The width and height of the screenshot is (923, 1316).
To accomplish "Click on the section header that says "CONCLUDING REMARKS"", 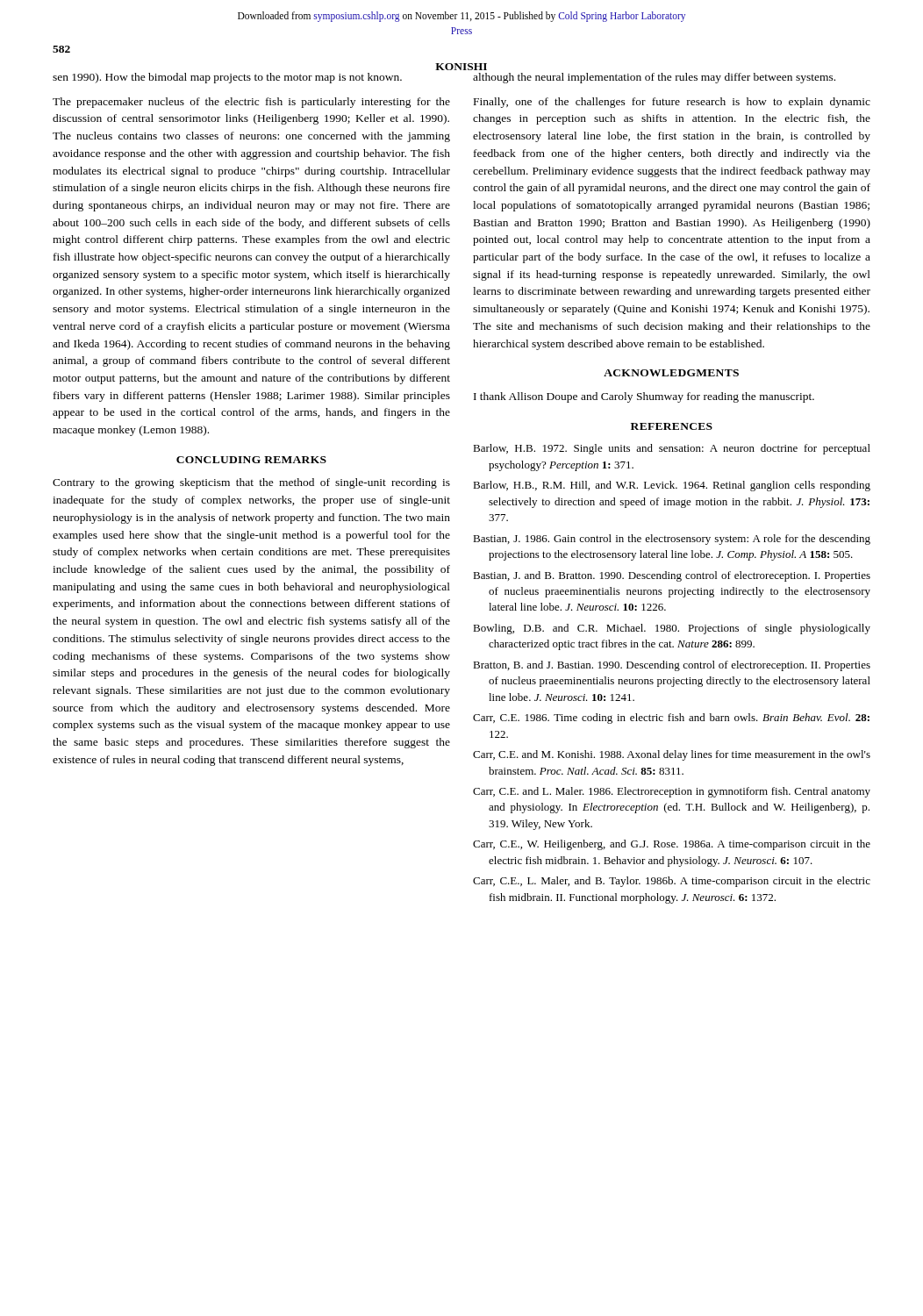I will click(x=251, y=459).
